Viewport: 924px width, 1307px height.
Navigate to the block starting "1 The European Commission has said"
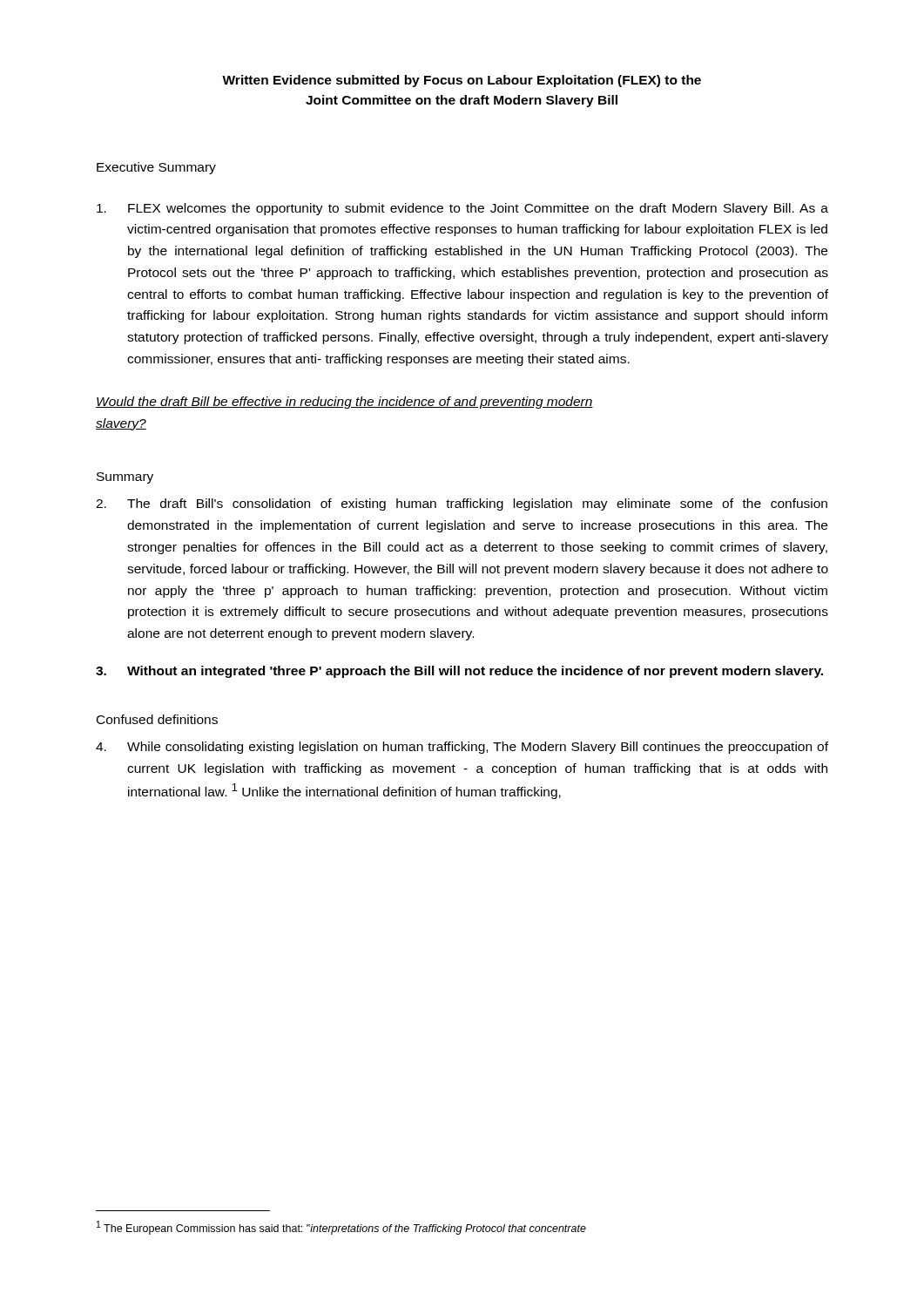(341, 1223)
